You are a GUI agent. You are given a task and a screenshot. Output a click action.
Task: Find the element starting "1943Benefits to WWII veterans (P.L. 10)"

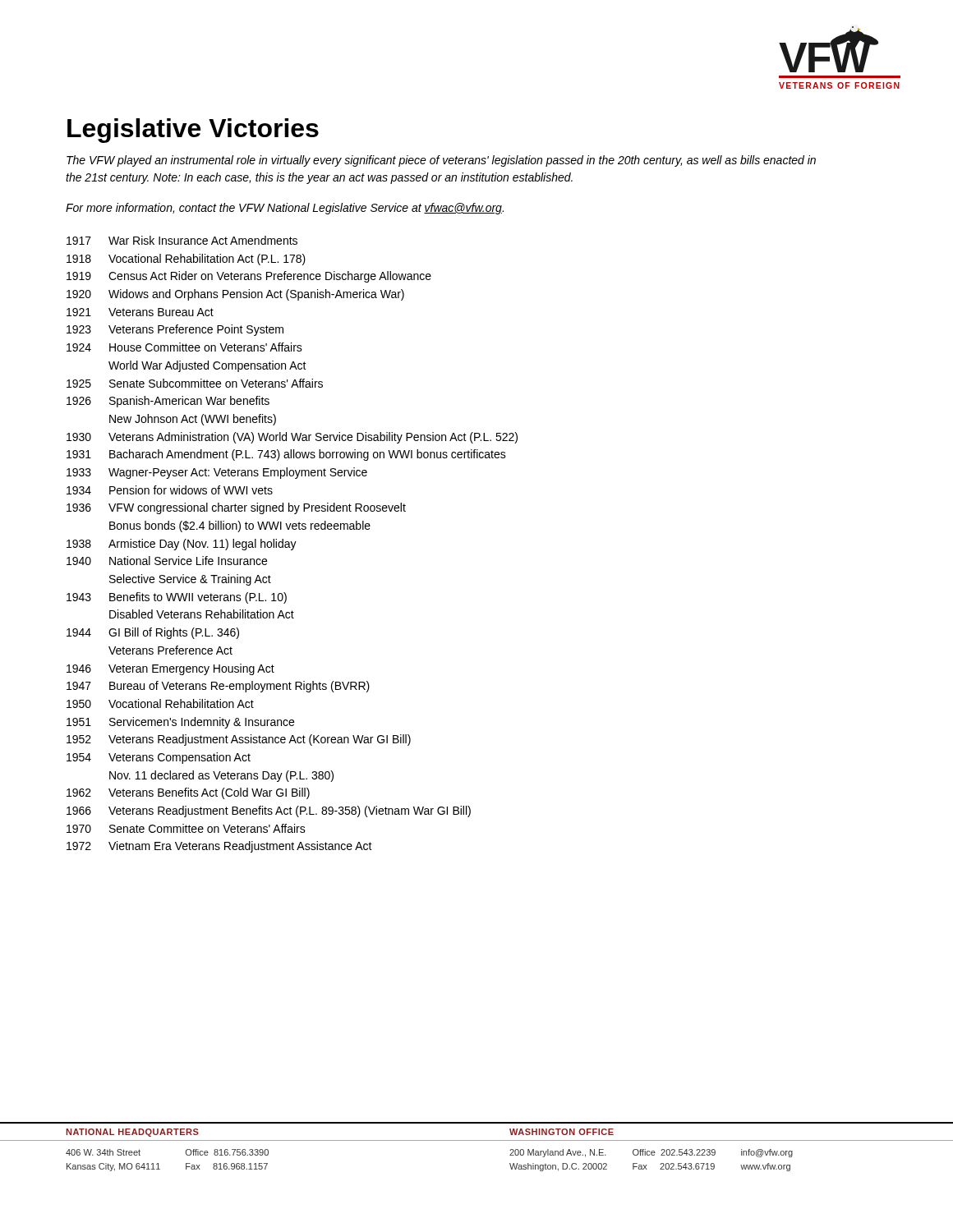coord(177,598)
